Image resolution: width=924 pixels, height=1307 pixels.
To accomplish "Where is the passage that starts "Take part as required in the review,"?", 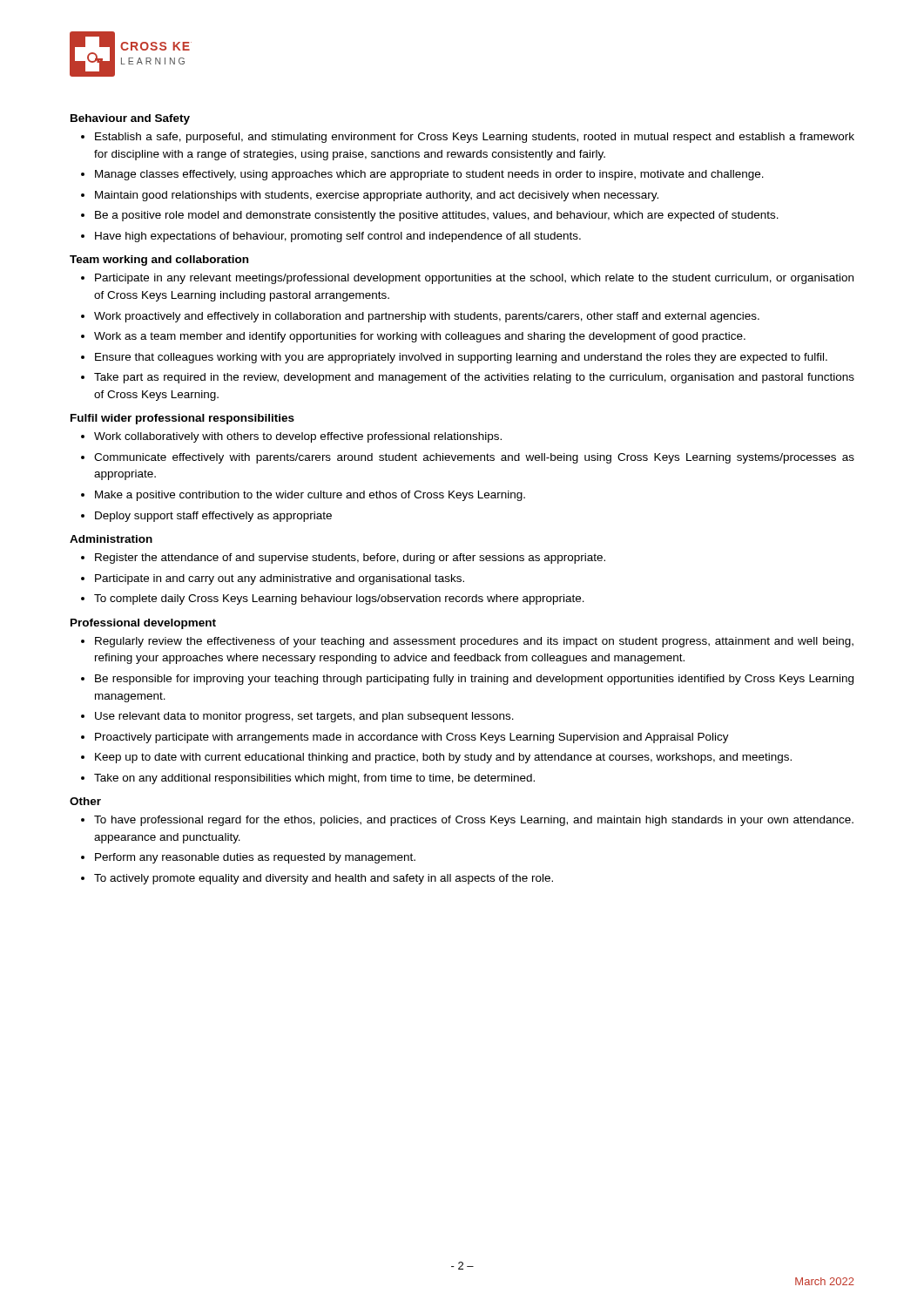I will (x=474, y=386).
